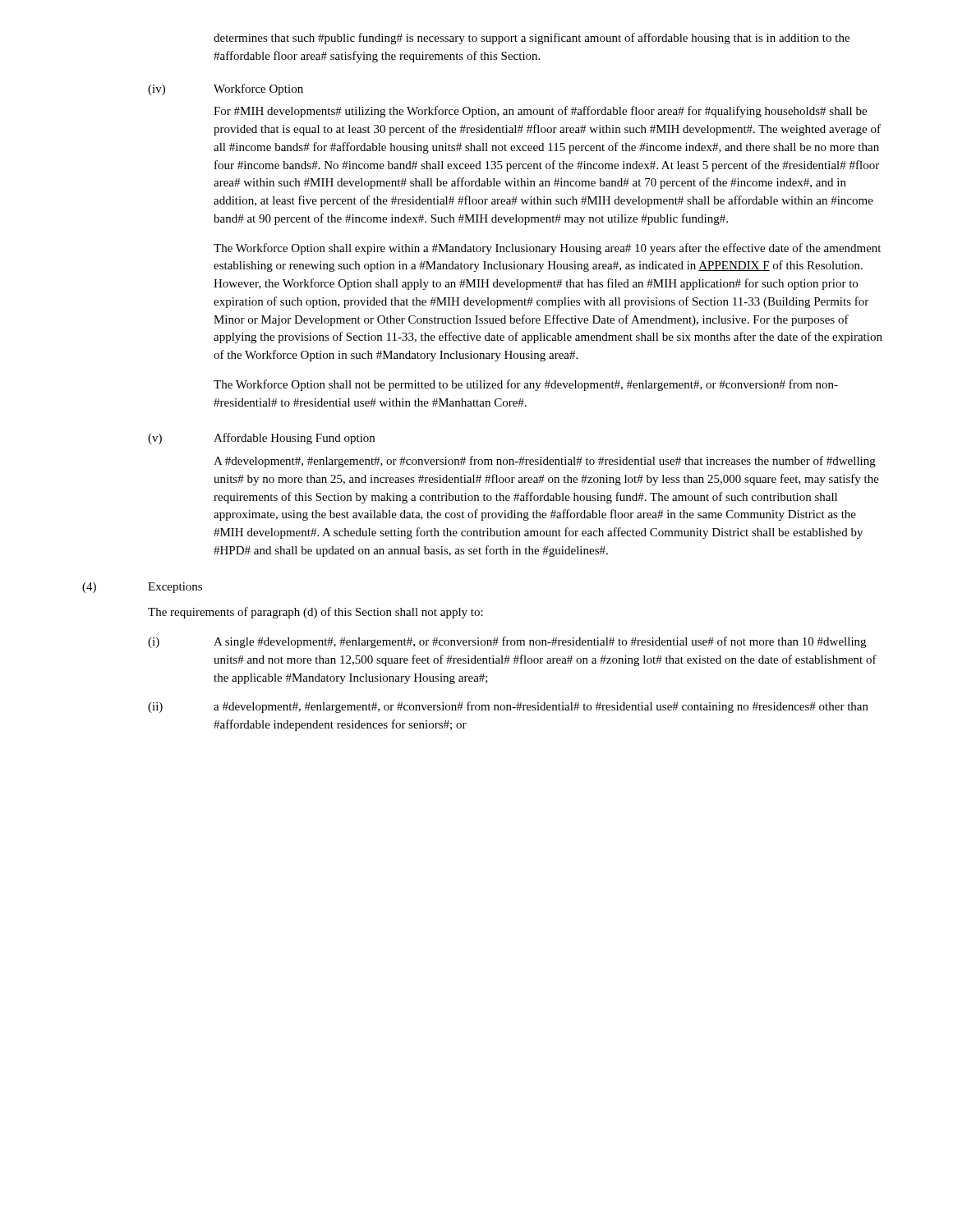Screen dimensions: 1232x953
Task: Click on the text block starting "(4) Exceptions"
Action: coord(90,588)
